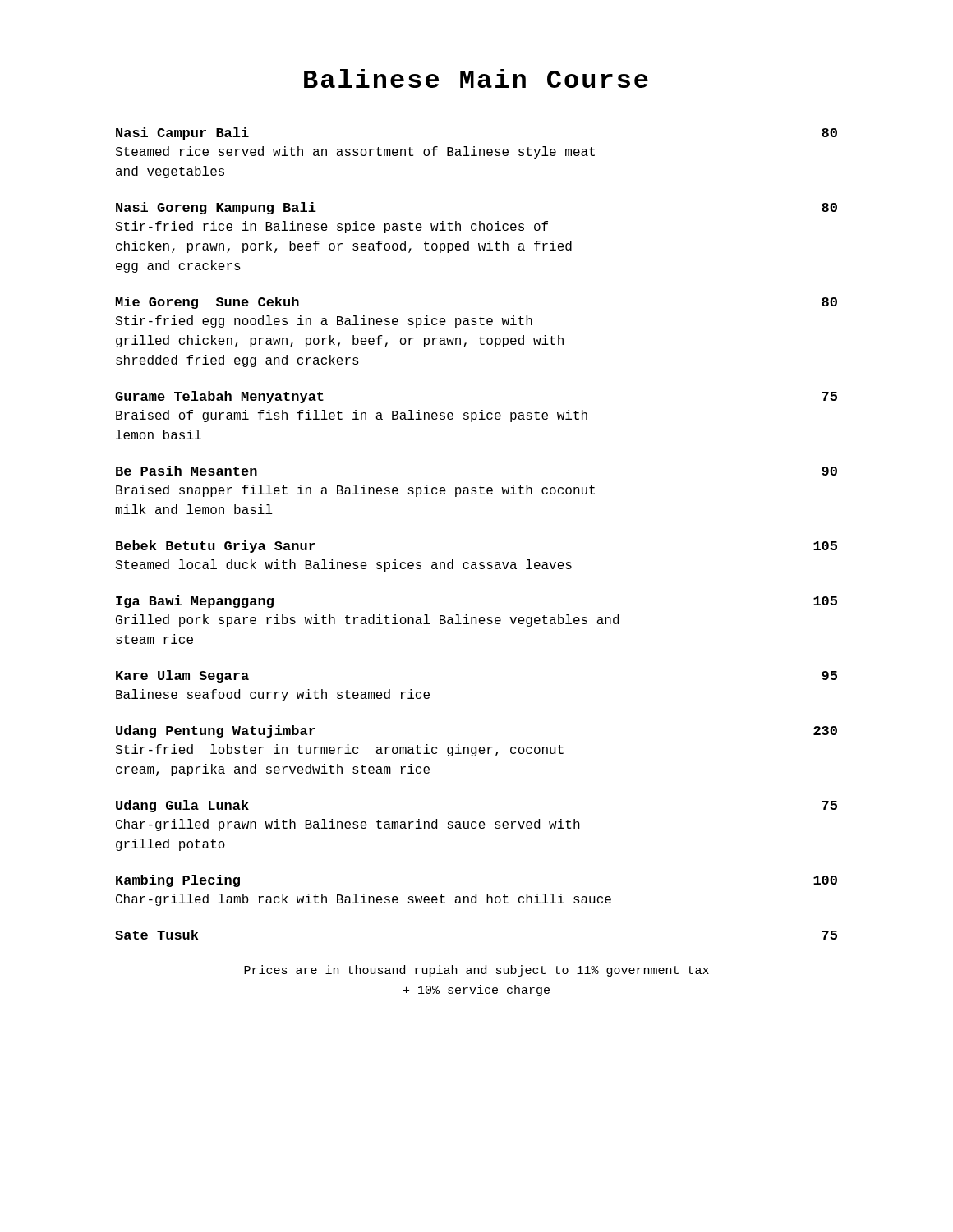Navigate to the region starting "Bebek Betutu Griya"

476,557
